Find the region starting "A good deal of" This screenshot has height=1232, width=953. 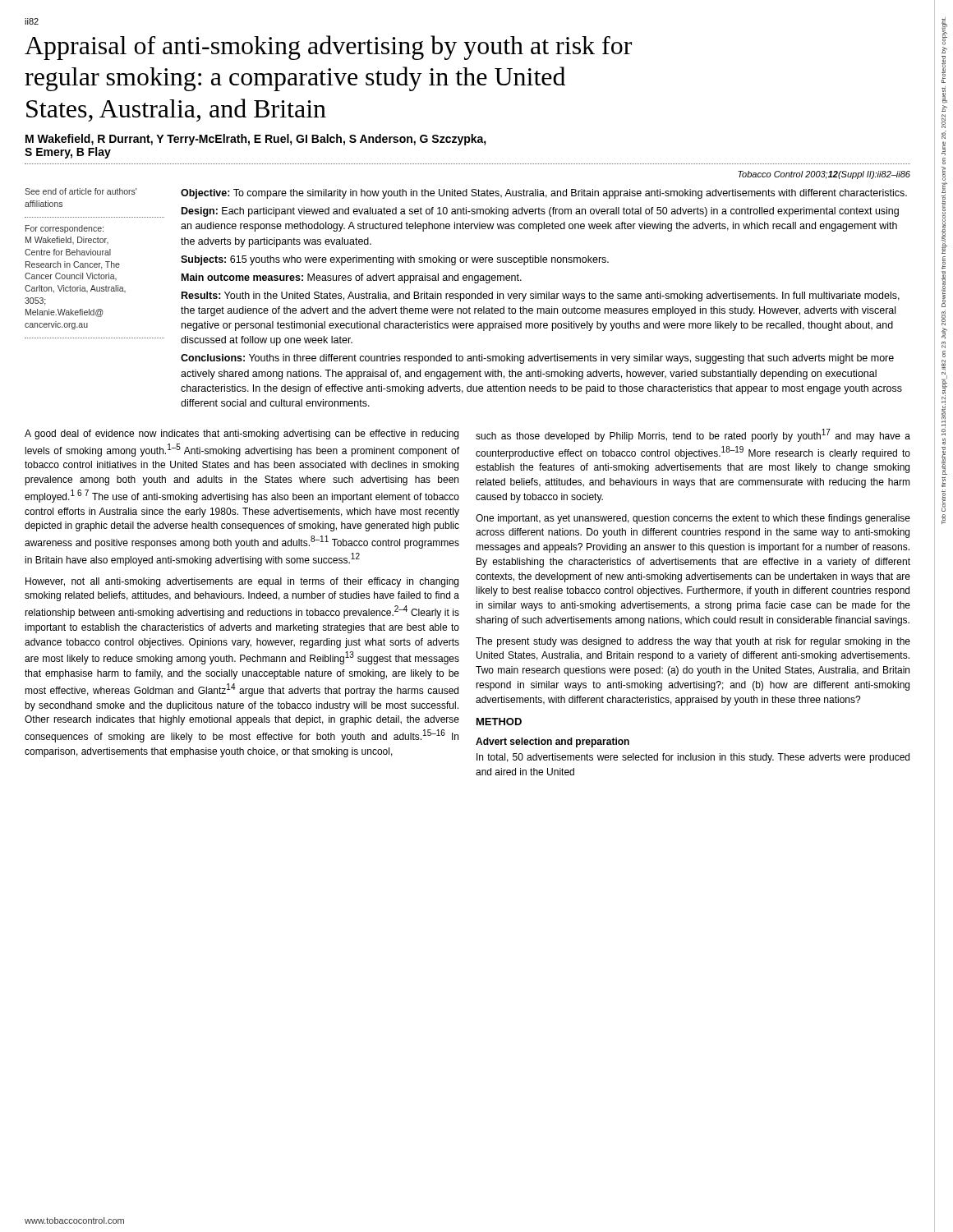242,593
